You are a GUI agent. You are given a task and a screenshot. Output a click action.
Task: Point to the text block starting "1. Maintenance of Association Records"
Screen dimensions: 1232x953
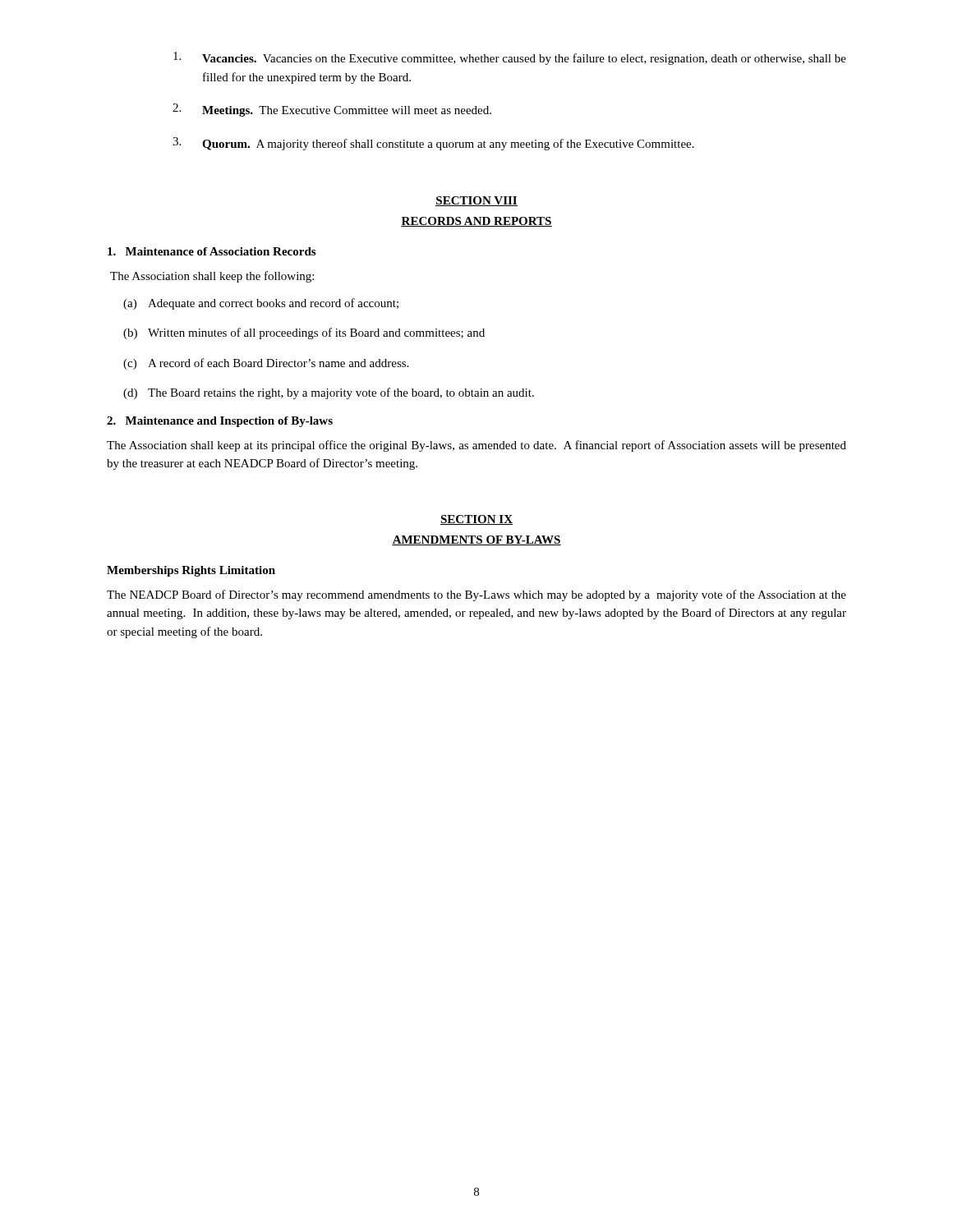tap(211, 251)
